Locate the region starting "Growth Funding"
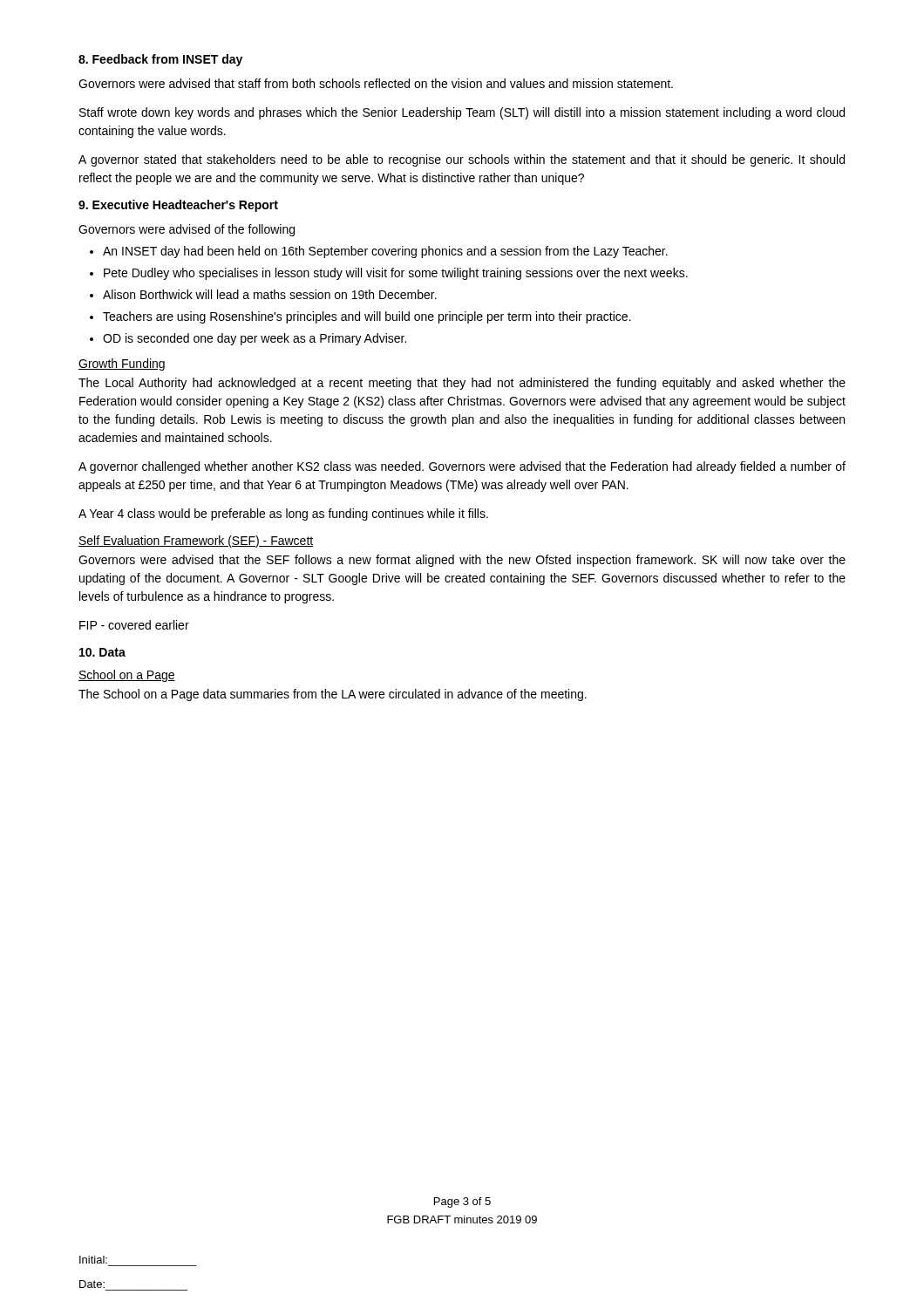The image size is (924, 1308). [x=122, y=364]
